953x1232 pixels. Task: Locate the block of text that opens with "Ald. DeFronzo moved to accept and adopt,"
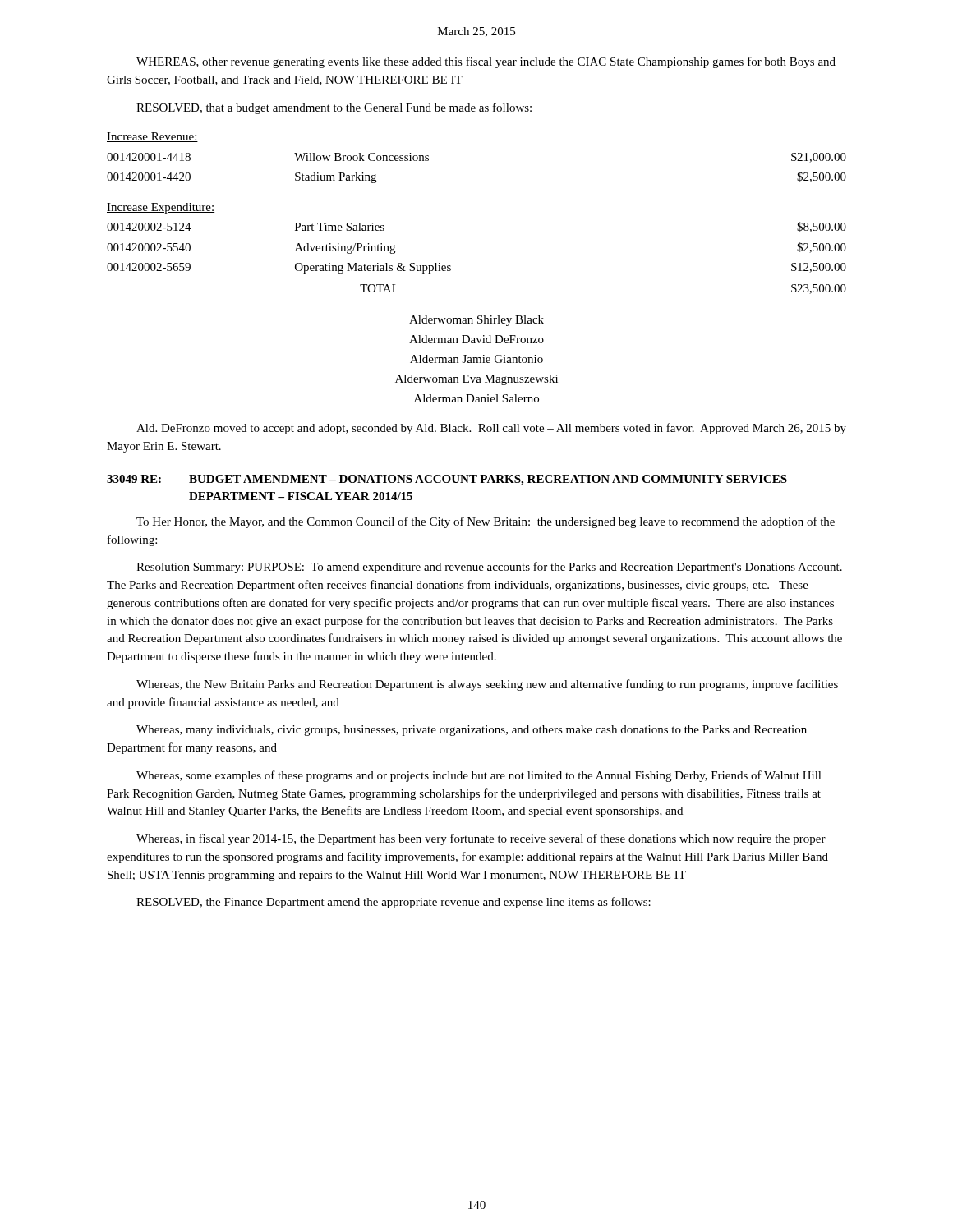476,437
